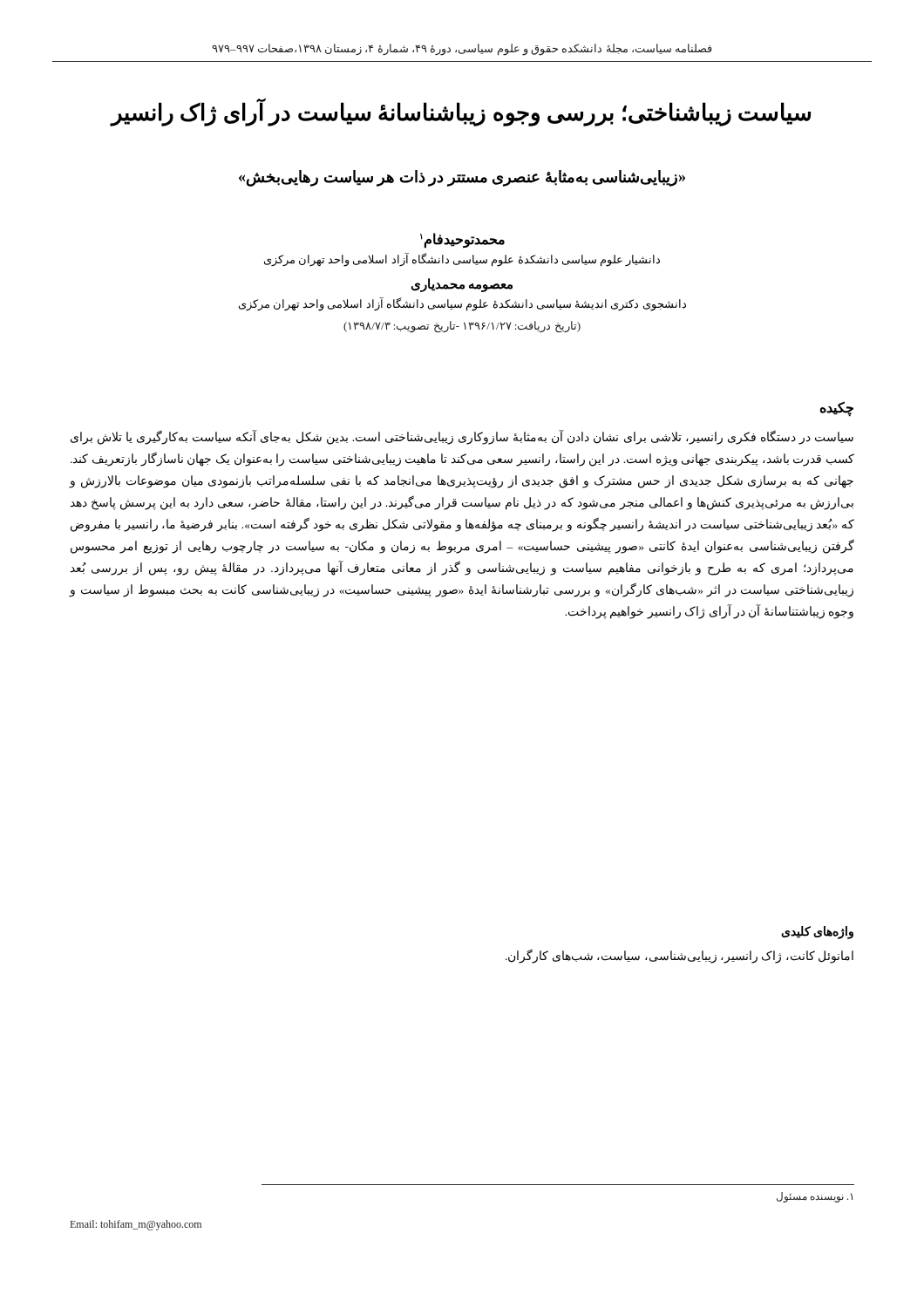Viewport: 924px width, 1308px height.
Task: Click on the block starting "امانوئل کانت، ژاک رانسیر، زیبایی‌شناسی، سیاست، شب‌های"
Action: click(679, 956)
